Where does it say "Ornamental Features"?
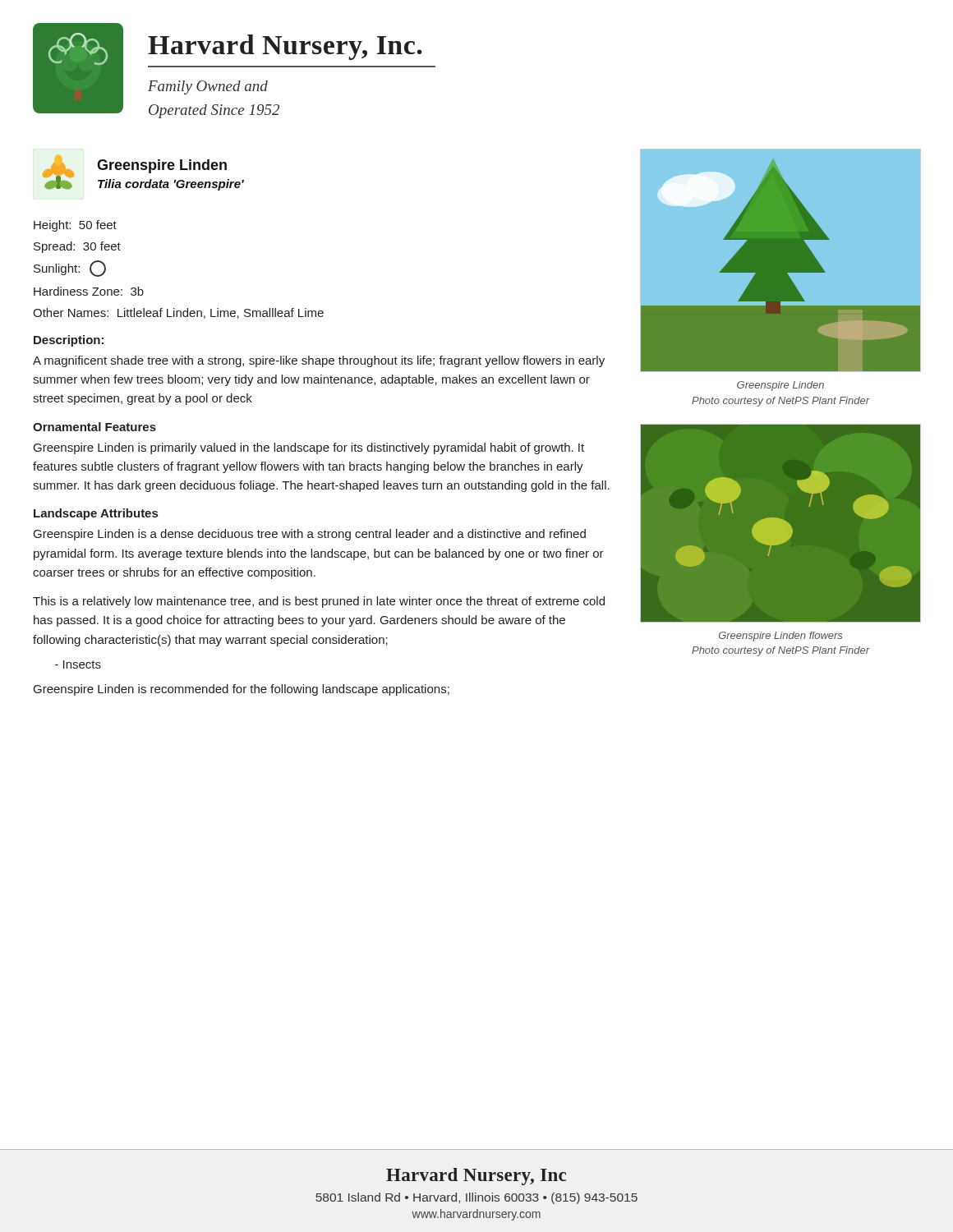 point(94,426)
